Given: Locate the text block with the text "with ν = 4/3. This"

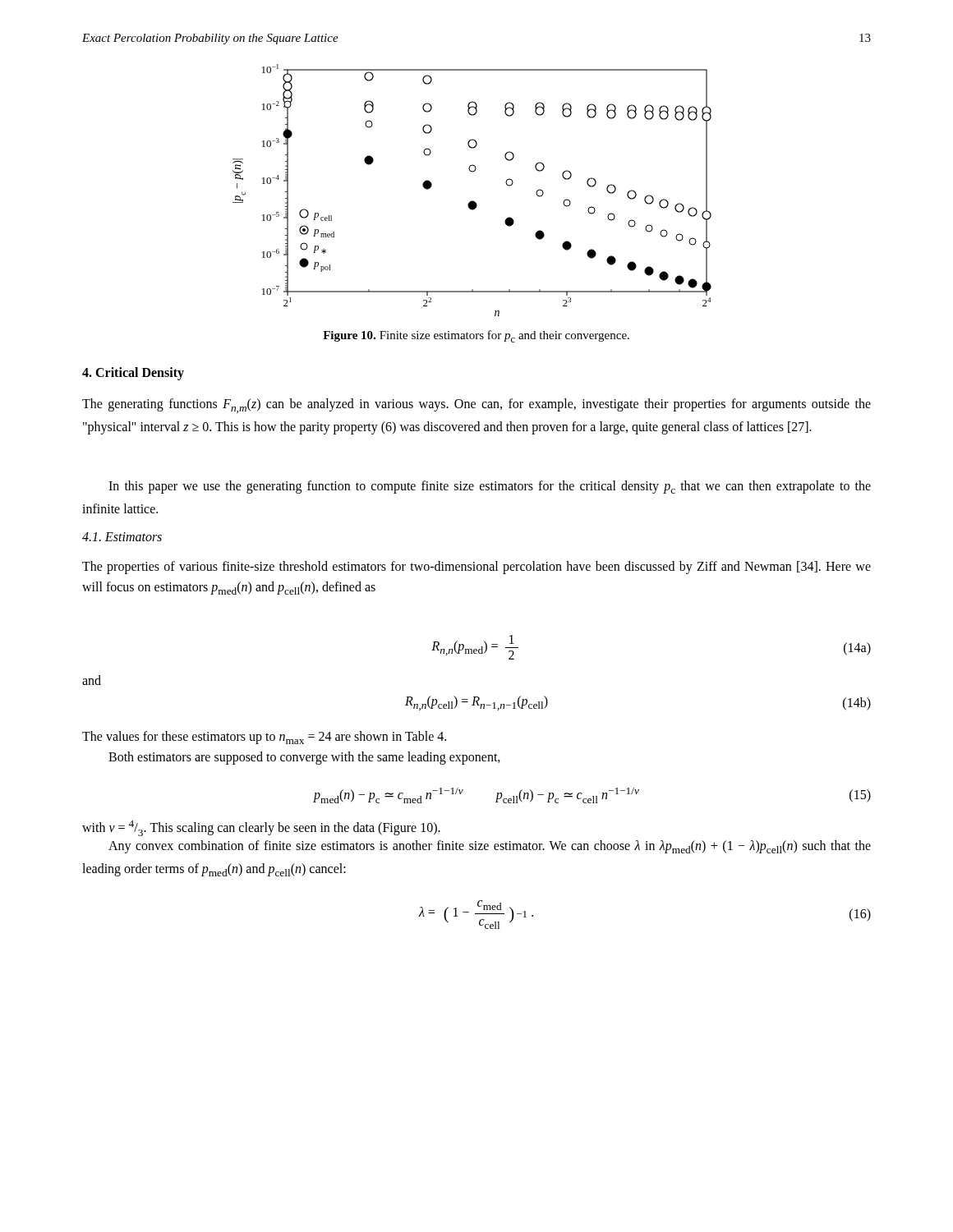Looking at the screenshot, I should click(x=261, y=828).
